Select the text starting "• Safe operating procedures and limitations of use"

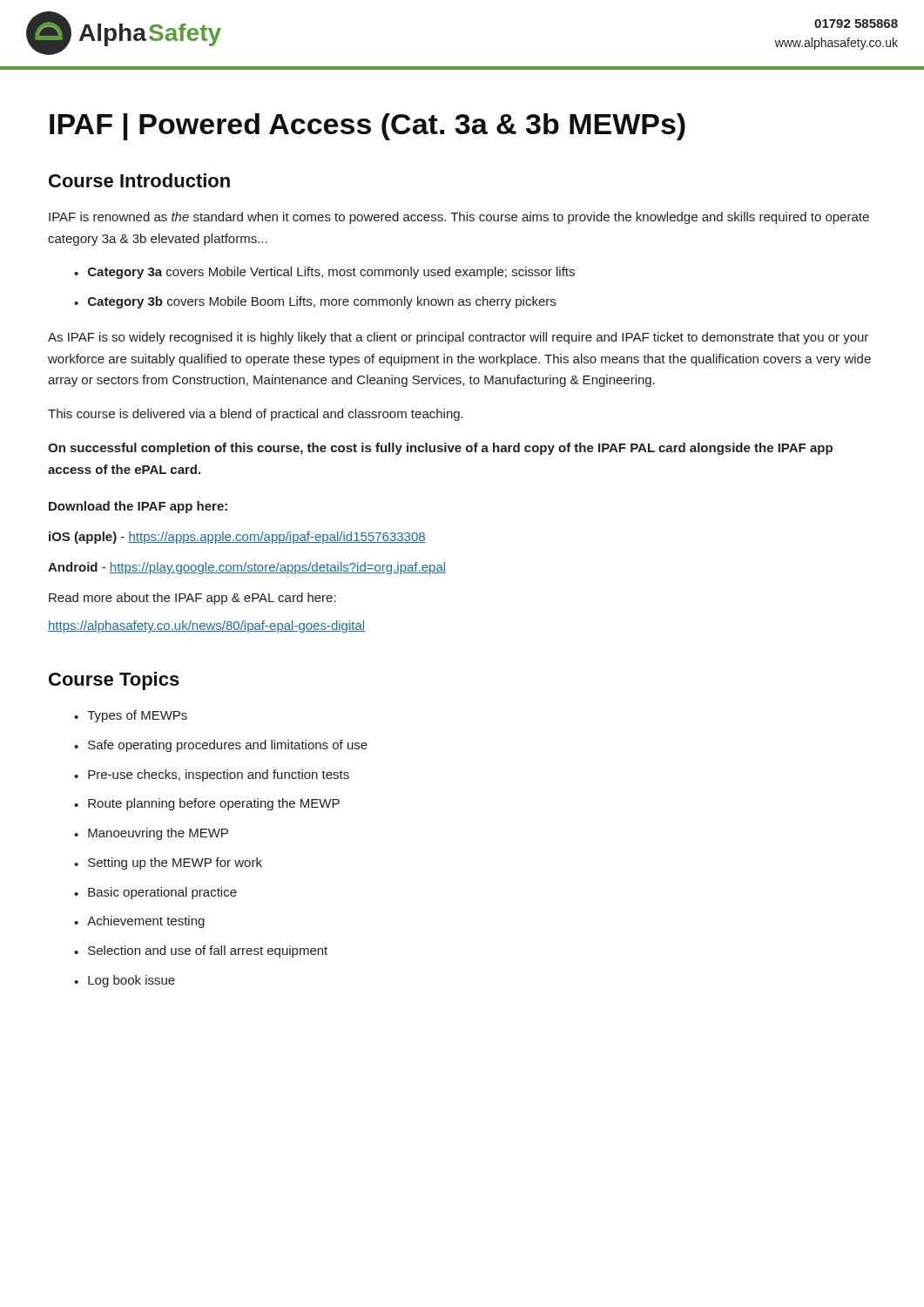(x=221, y=746)
